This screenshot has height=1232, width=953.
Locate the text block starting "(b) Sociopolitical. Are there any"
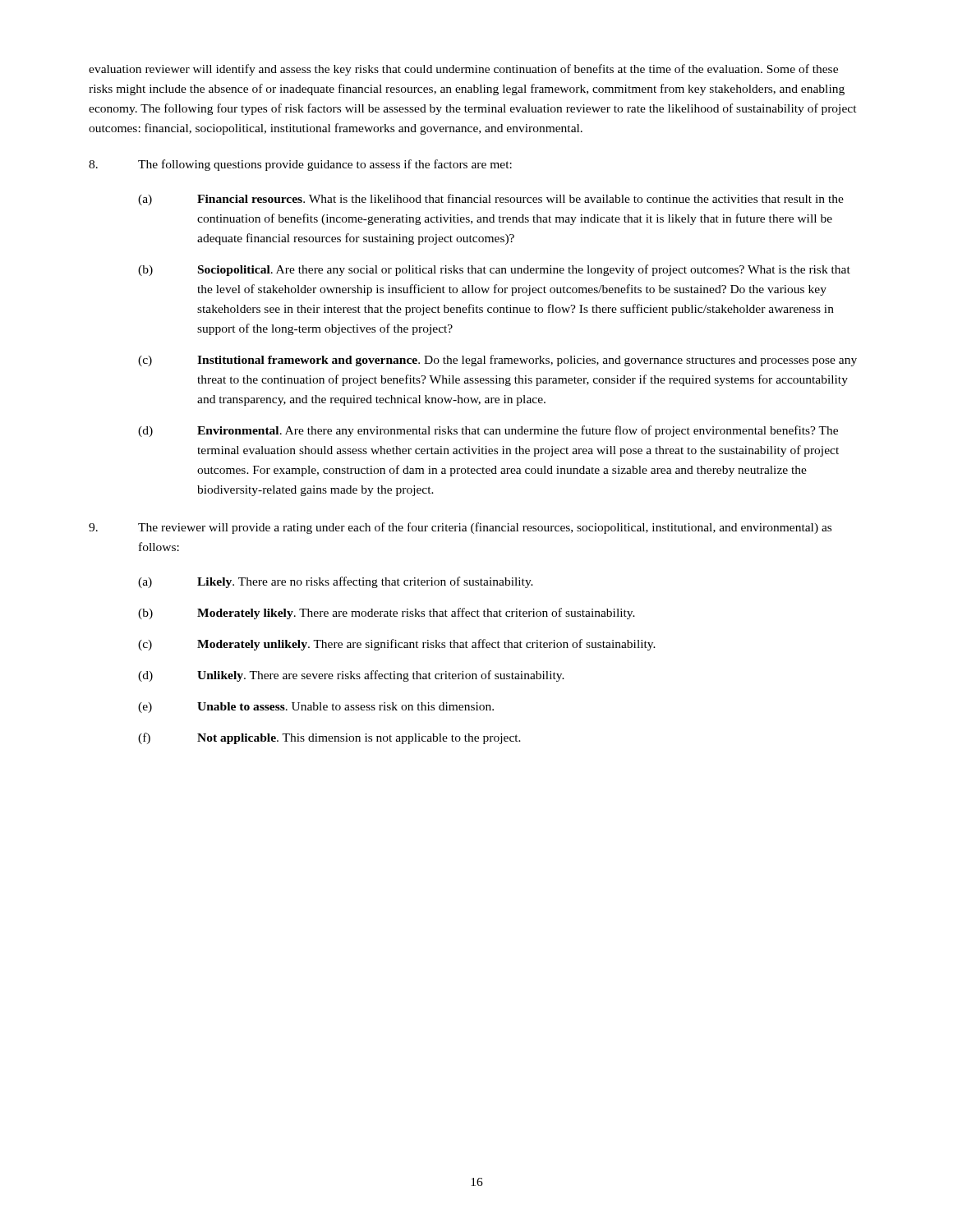(x=476, y=299)
